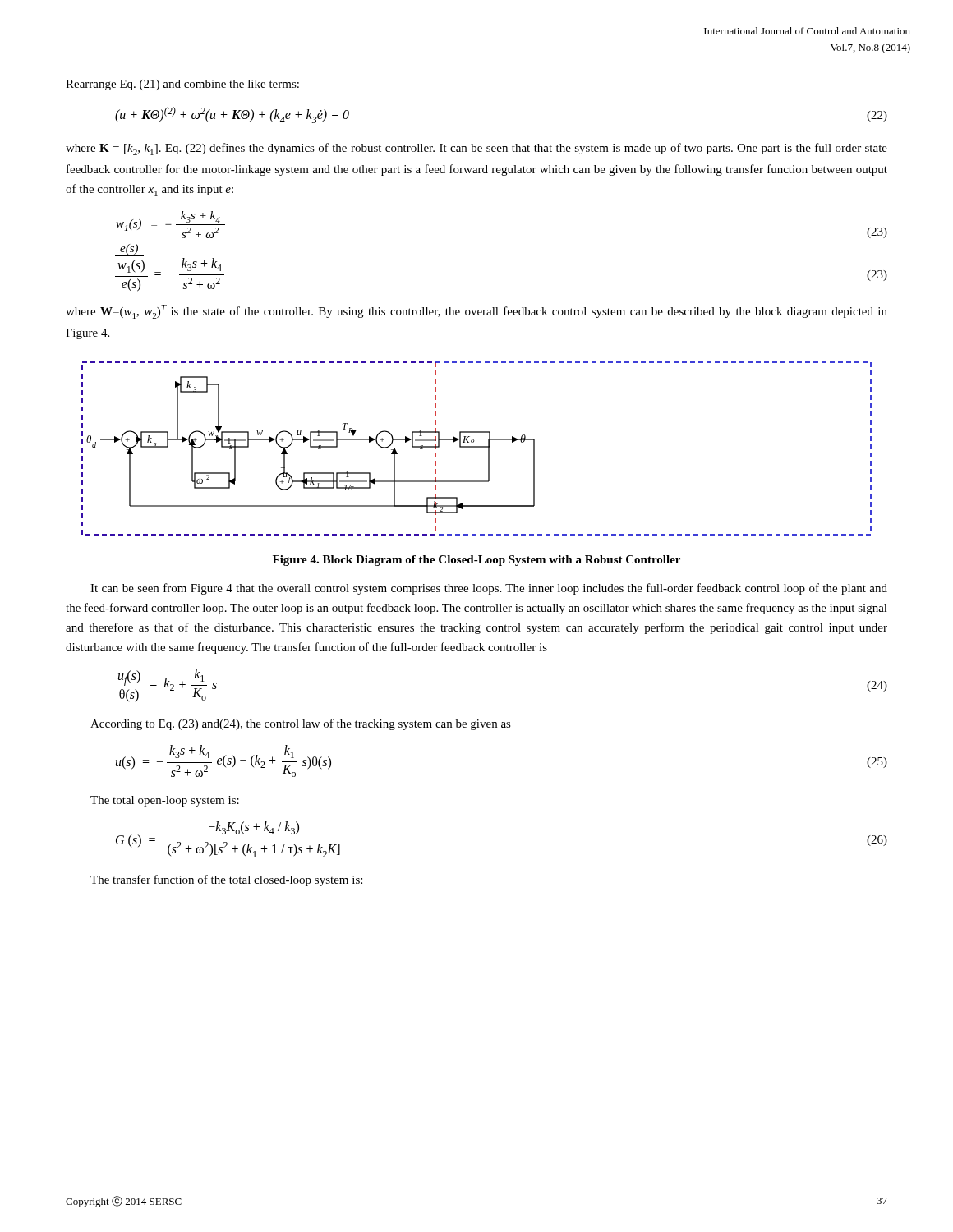This screenshot has height=1232, width=953.
Task: Select the element starting "Figure 4. Block"
Action: pyautogui.click(x=476, y=559)
